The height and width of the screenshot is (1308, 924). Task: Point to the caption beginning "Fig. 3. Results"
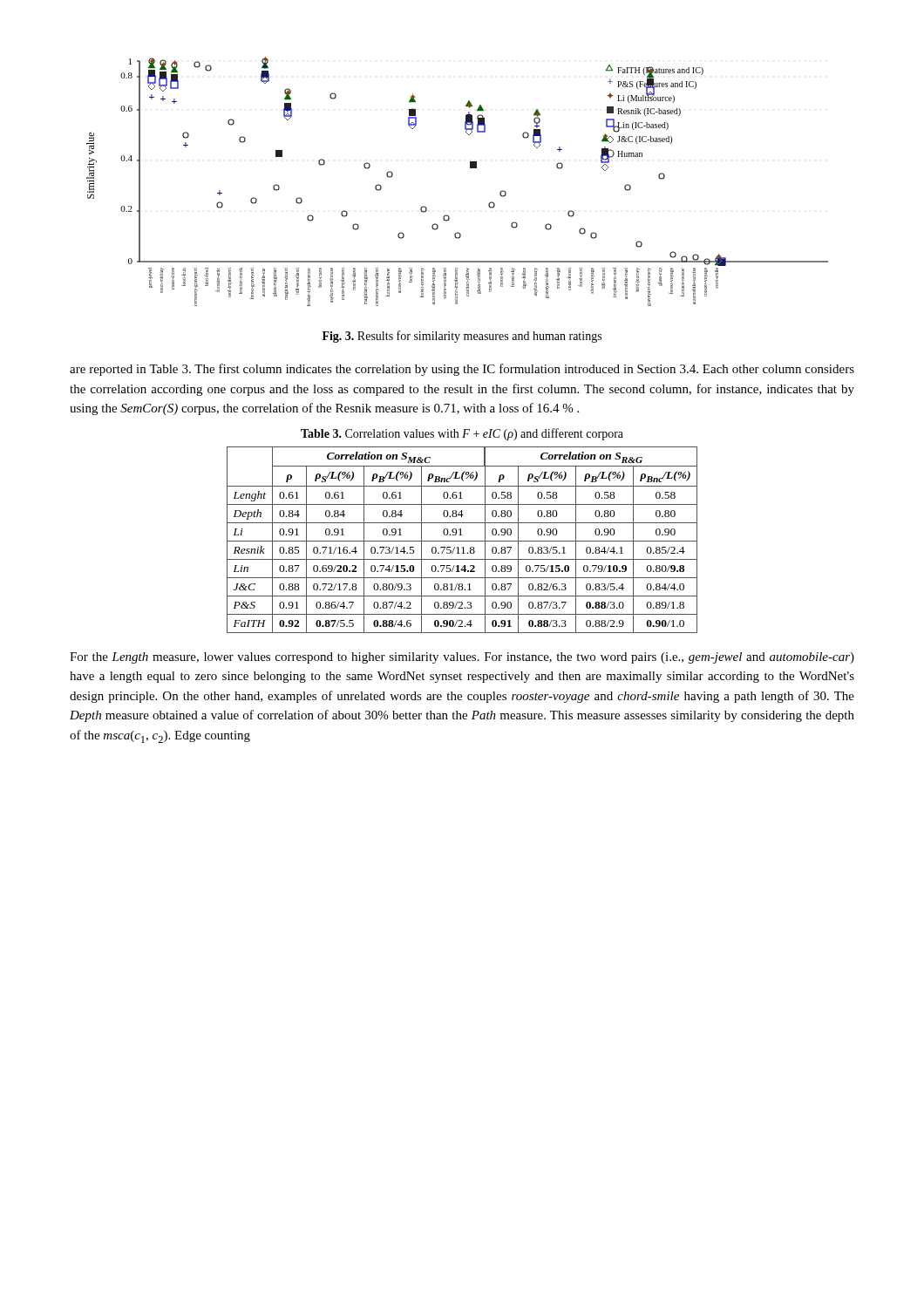point(462,336)
